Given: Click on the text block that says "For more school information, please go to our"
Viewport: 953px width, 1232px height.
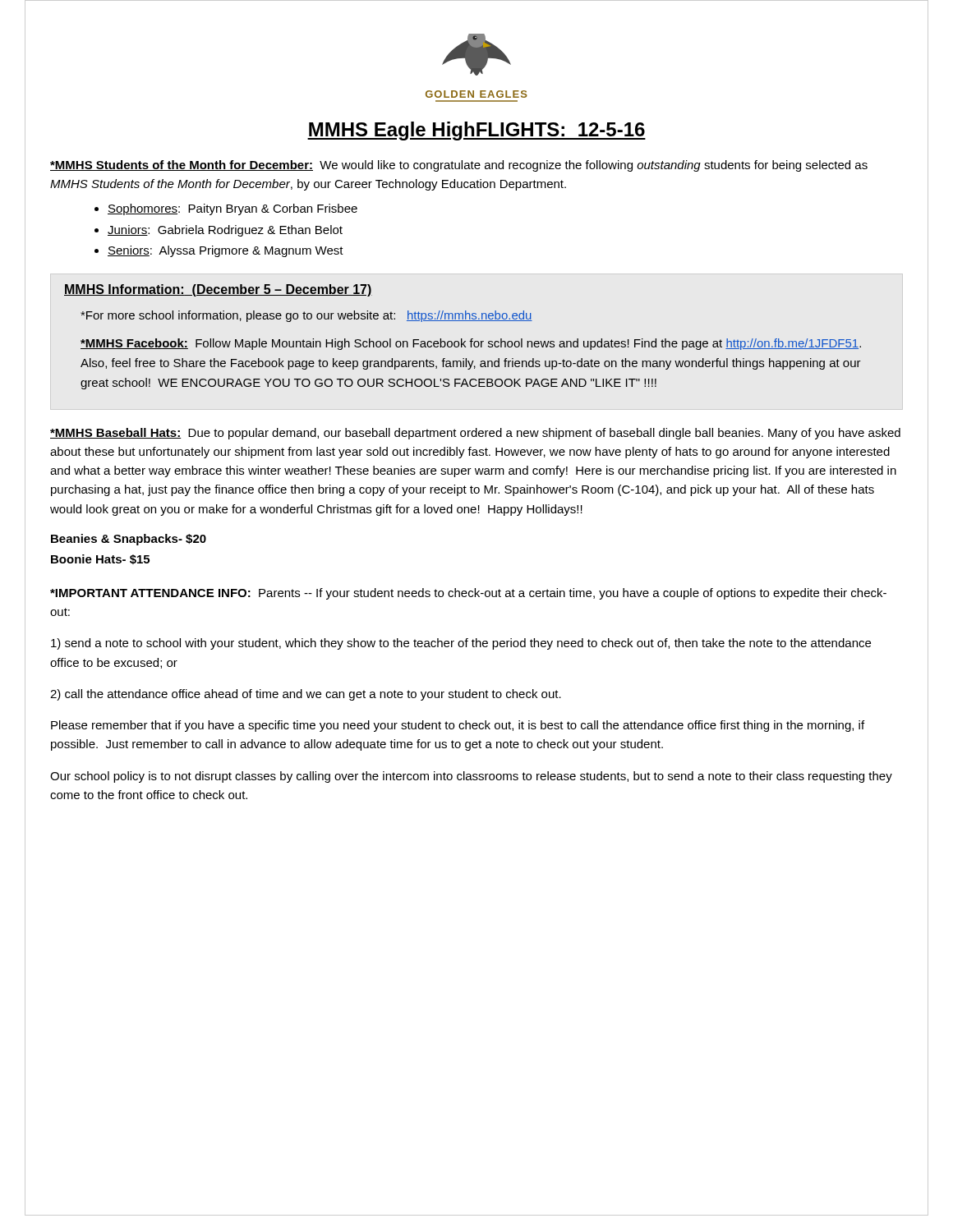Looking at the screenshot, I should coord(306,315).
